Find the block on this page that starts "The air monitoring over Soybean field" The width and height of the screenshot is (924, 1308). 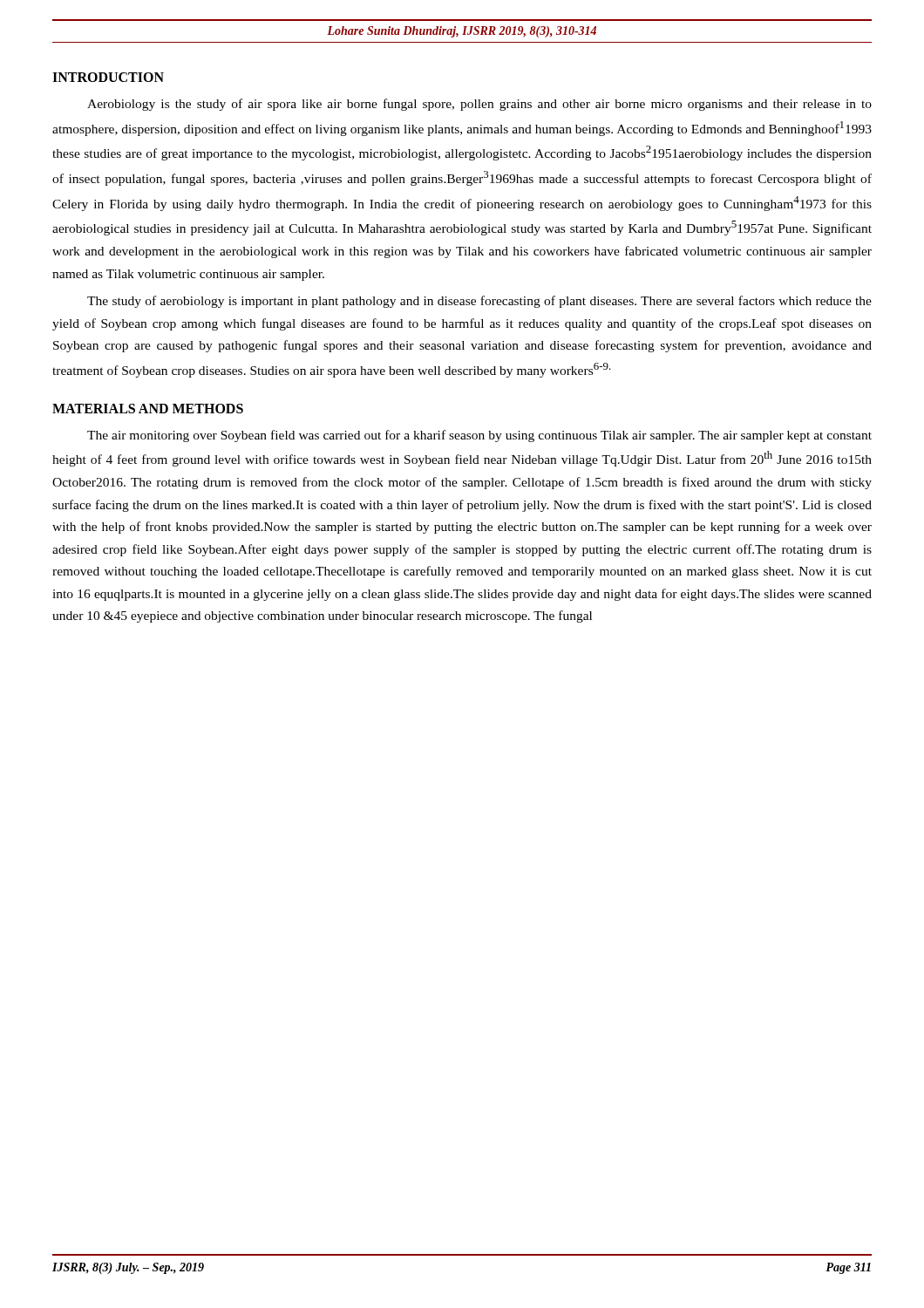[462, 525]
